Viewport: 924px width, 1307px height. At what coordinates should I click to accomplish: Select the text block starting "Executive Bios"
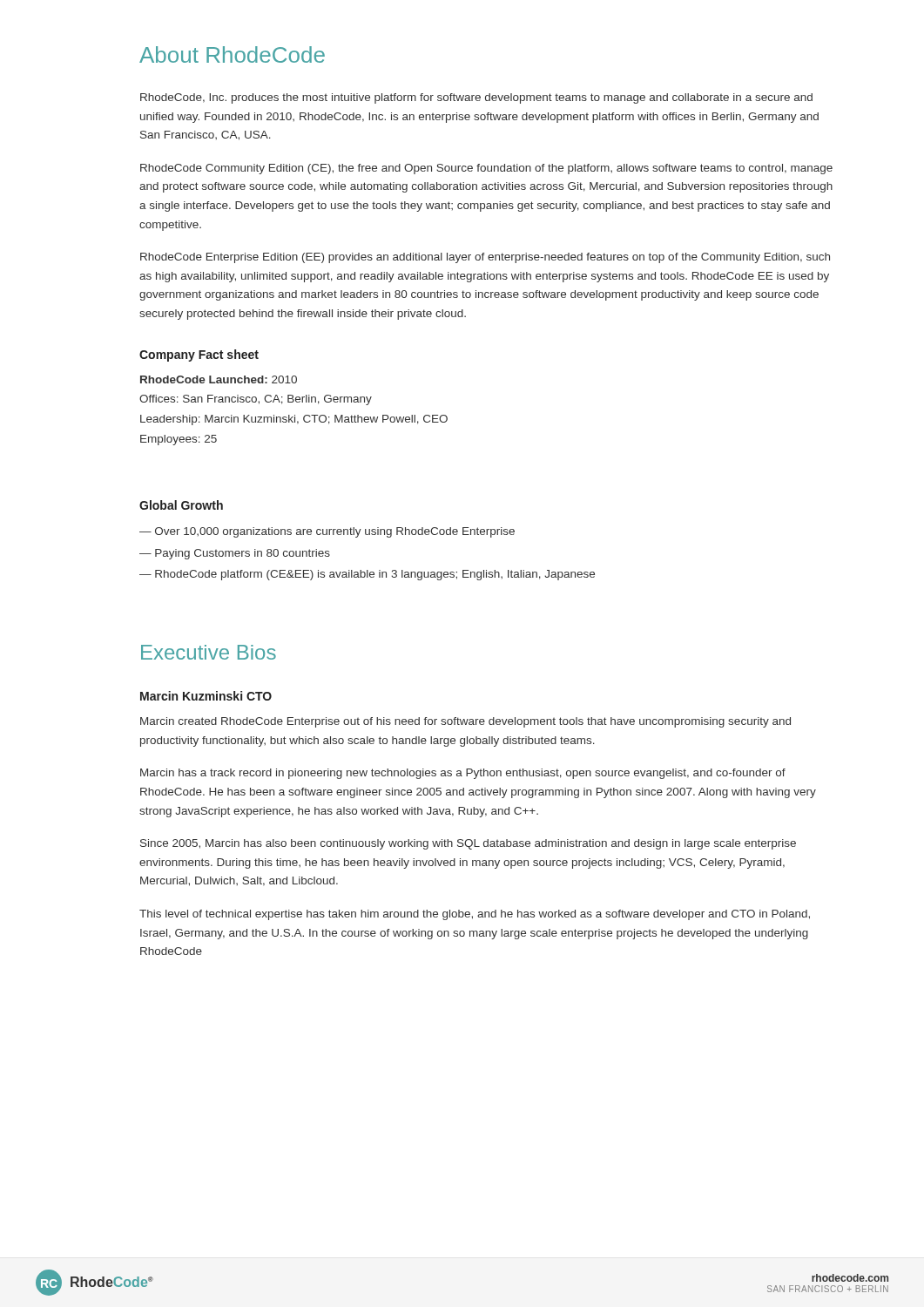point(209,652)
